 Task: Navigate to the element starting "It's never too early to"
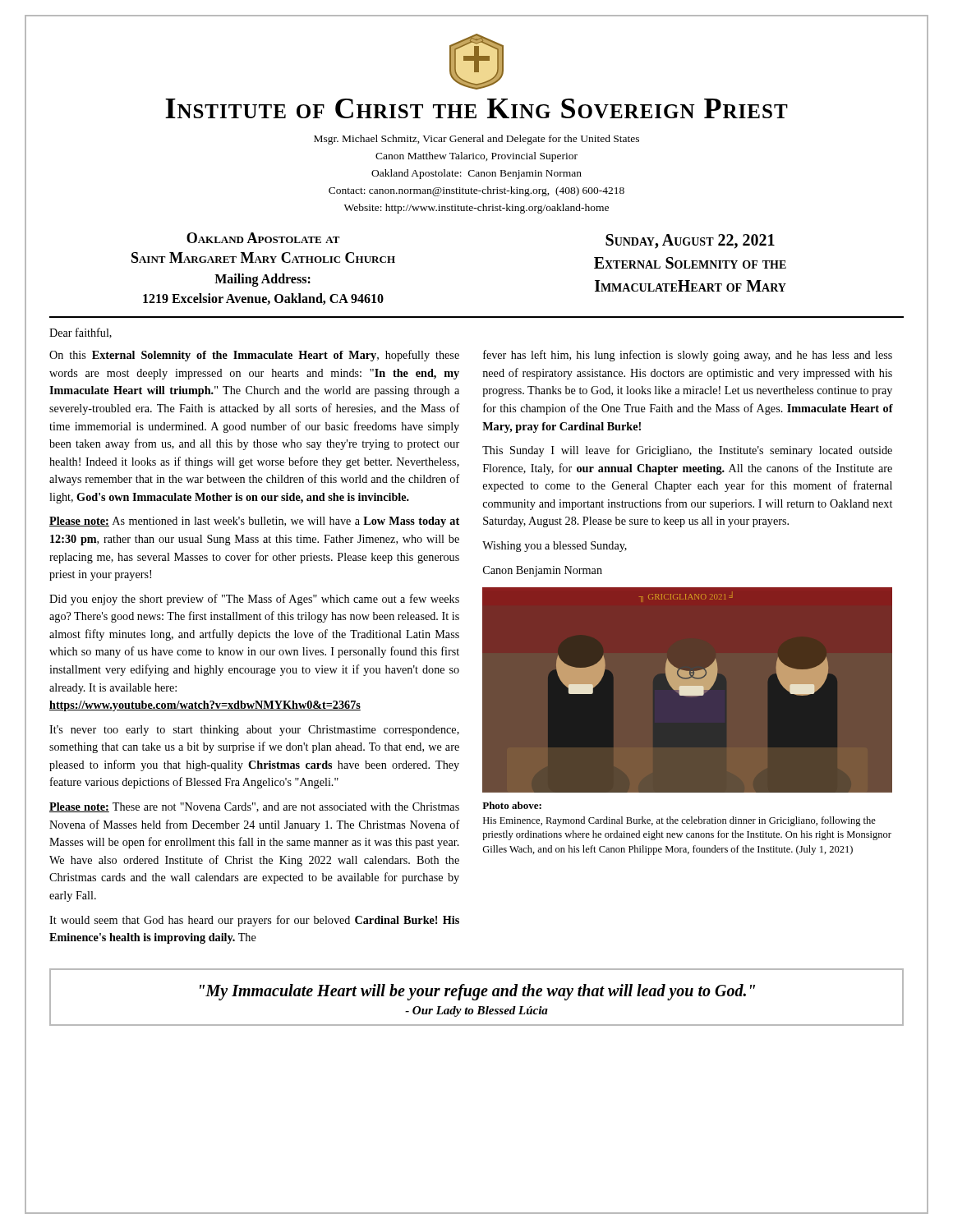point(254,756)
